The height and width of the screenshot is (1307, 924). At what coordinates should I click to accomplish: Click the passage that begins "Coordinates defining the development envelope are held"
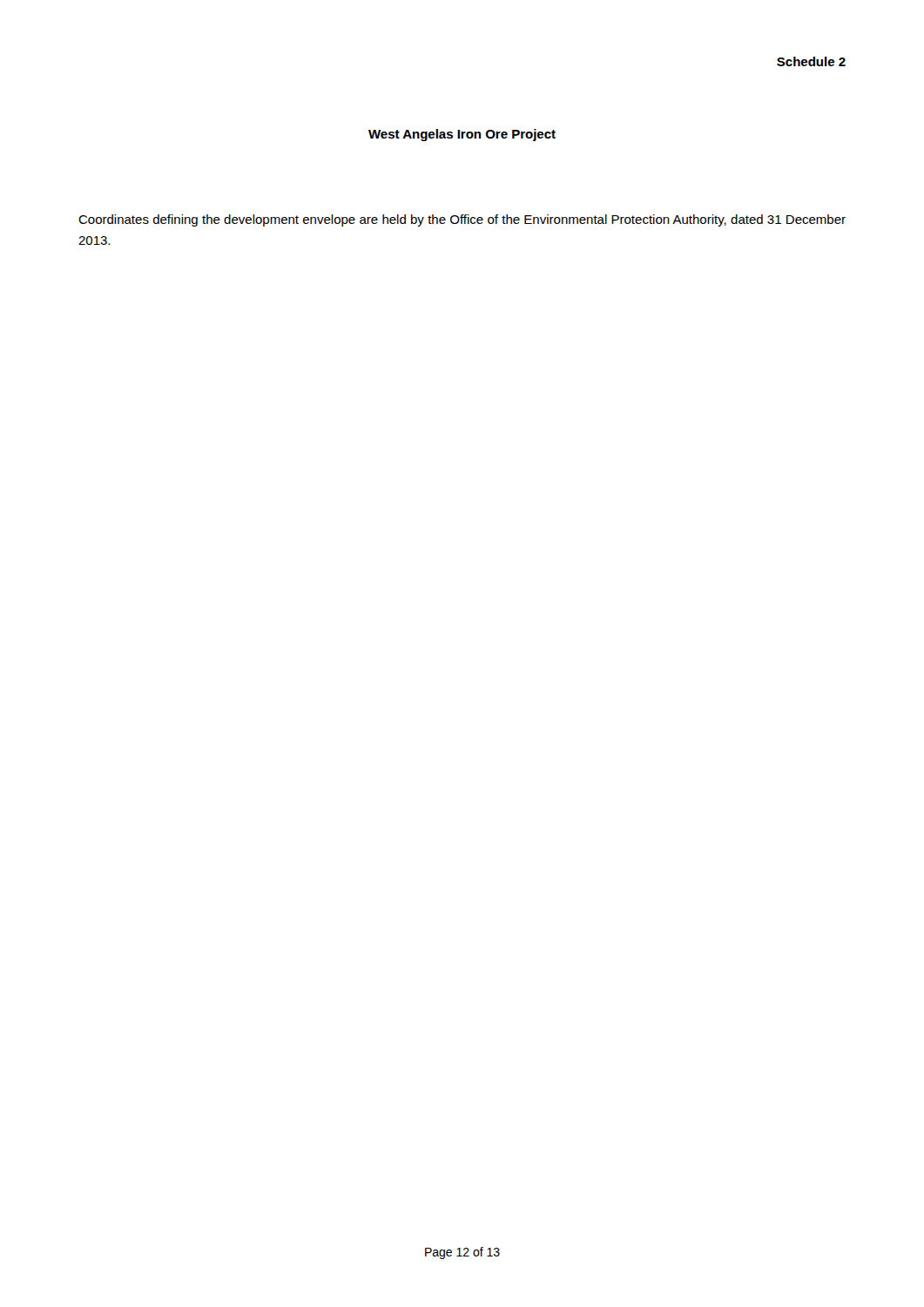click(x=462, y=230)
